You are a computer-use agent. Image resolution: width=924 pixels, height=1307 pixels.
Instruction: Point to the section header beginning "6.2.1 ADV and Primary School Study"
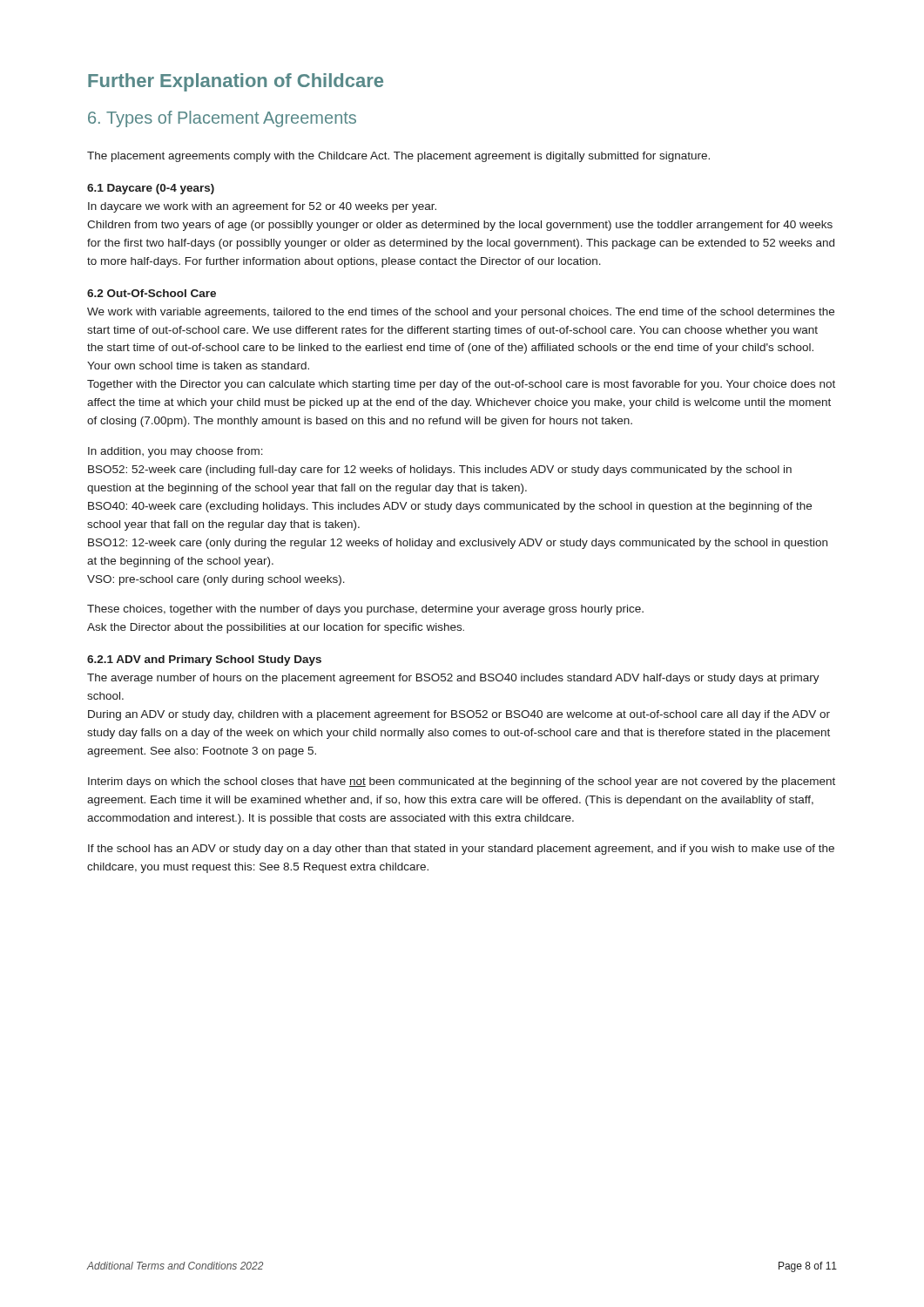pos(204,660)
